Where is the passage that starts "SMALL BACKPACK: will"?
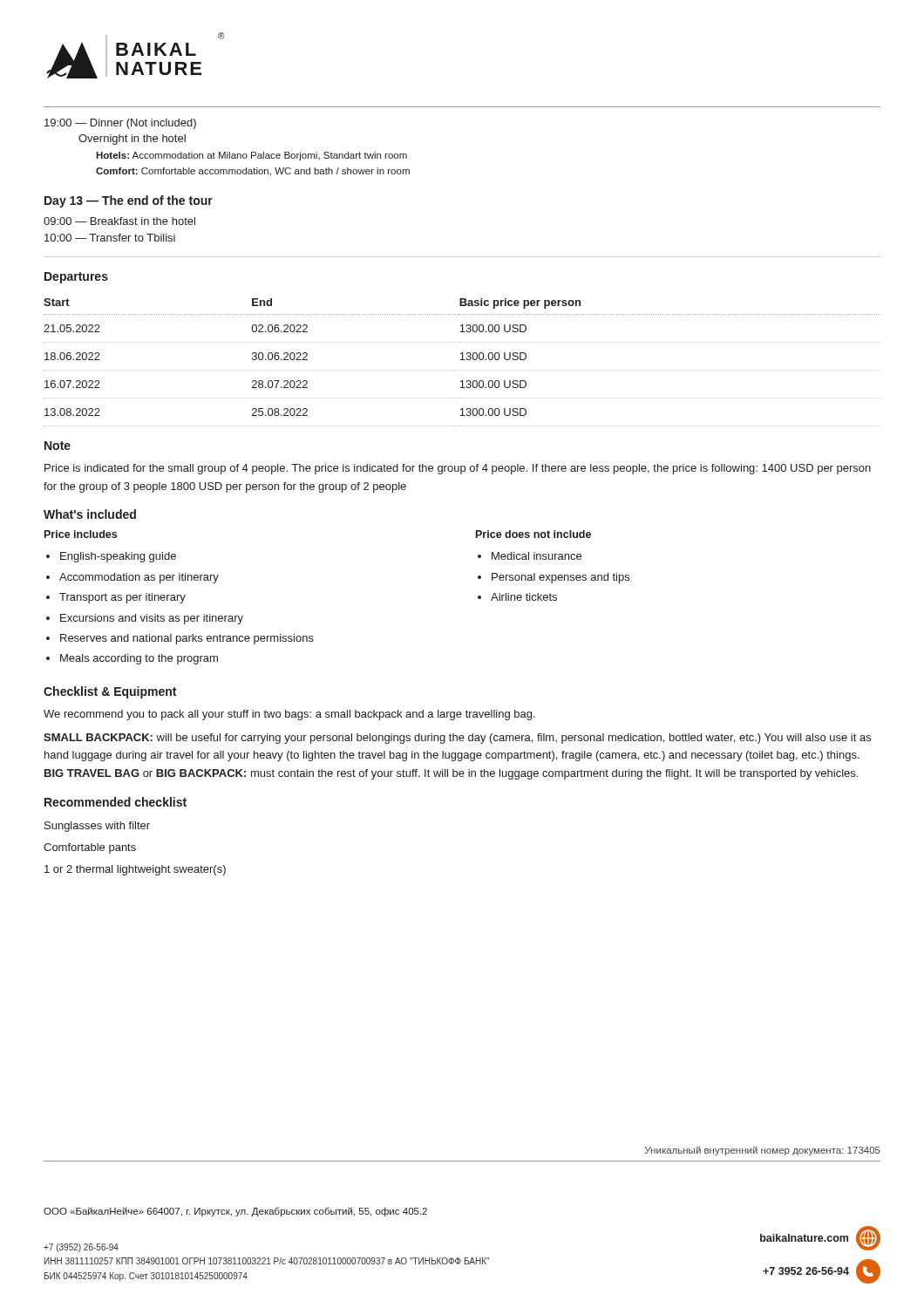Viewport: 924px width, 1308px height. pos(458,755)
